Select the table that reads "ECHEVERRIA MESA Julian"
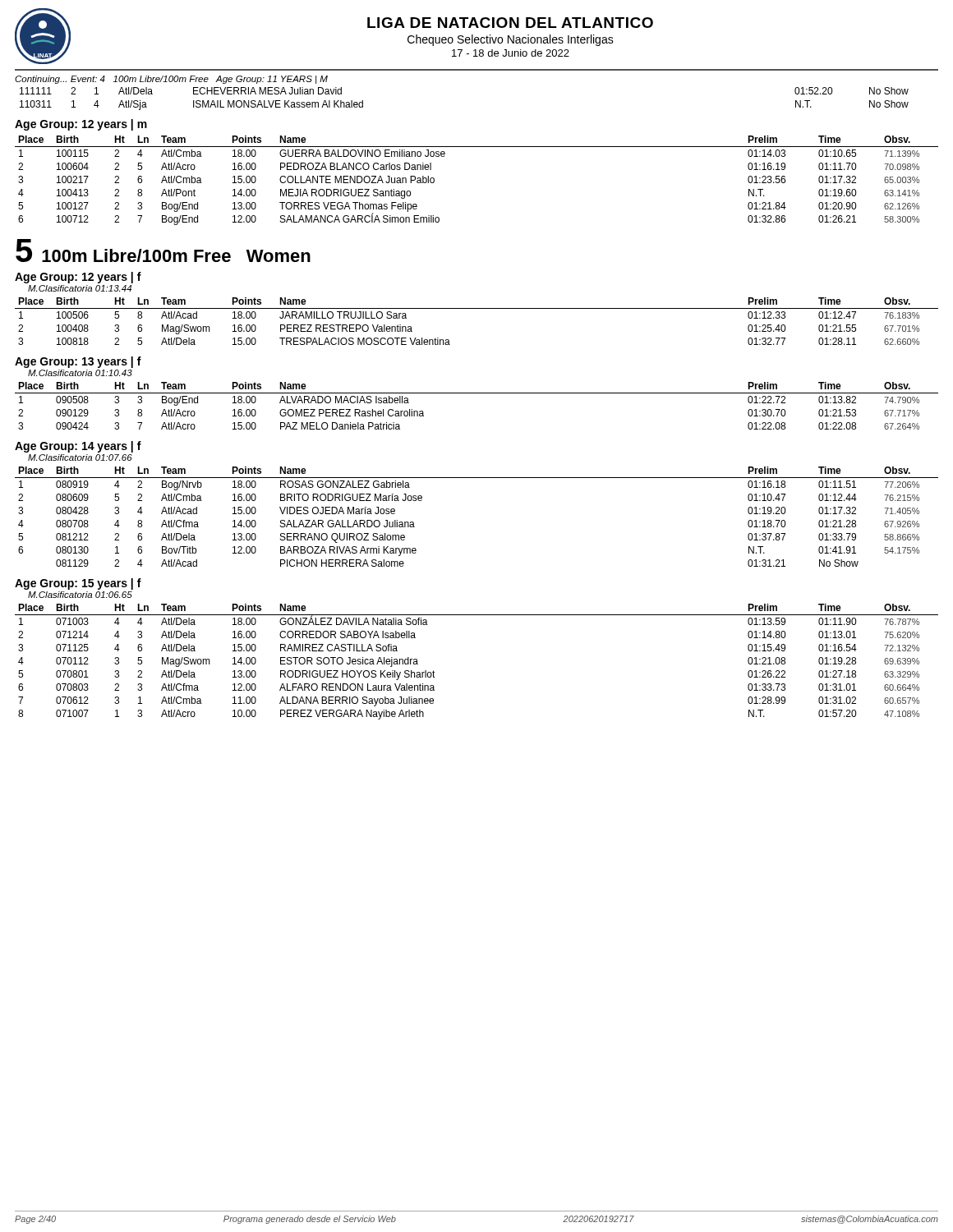Image resolution: width=953 pixels, height=1232 pixels. [x=476, y=98]
